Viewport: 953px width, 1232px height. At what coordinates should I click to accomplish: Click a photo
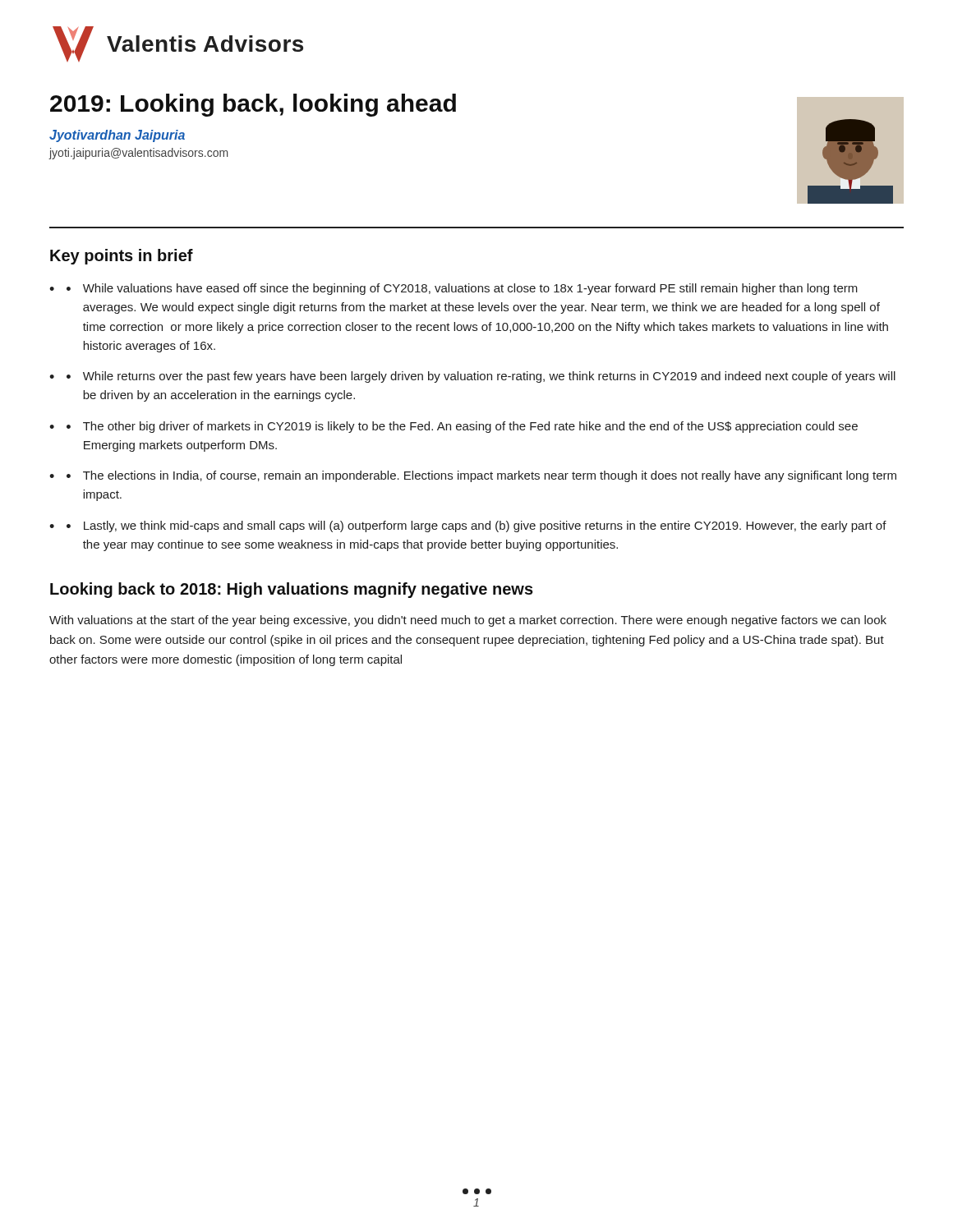tap(850, 150)
